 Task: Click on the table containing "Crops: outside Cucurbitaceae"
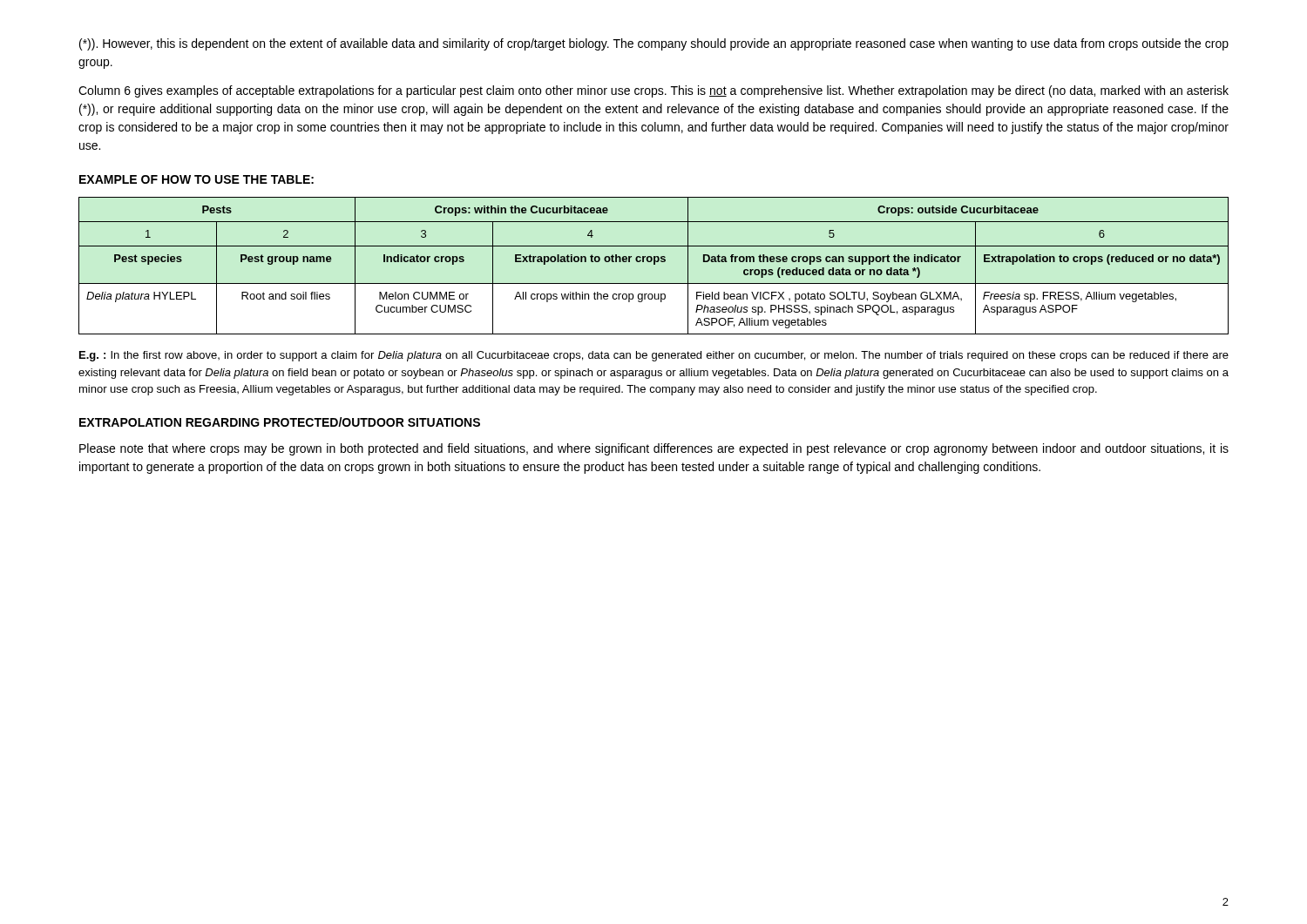654,266
